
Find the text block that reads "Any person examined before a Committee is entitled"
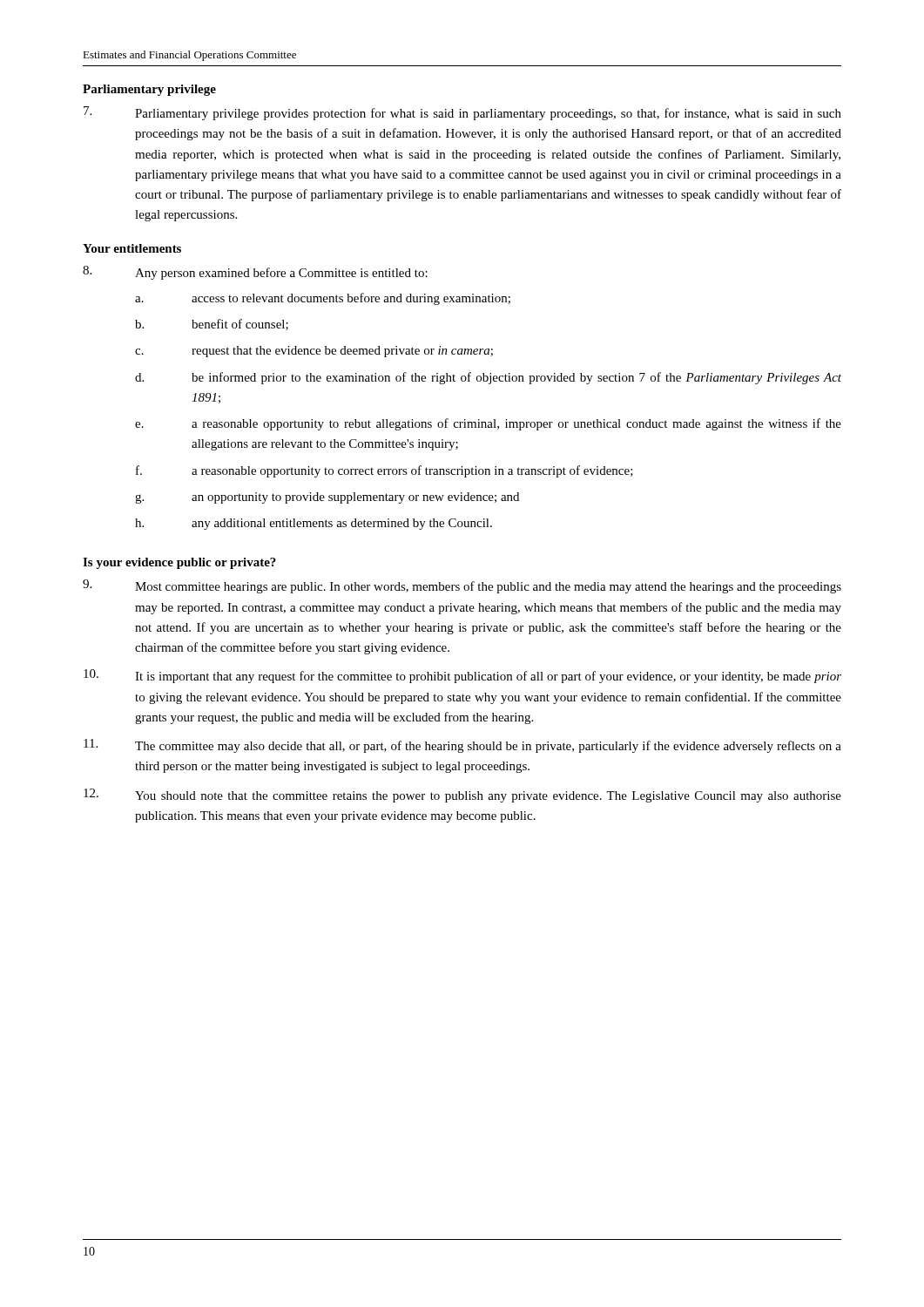coord(255,273)
